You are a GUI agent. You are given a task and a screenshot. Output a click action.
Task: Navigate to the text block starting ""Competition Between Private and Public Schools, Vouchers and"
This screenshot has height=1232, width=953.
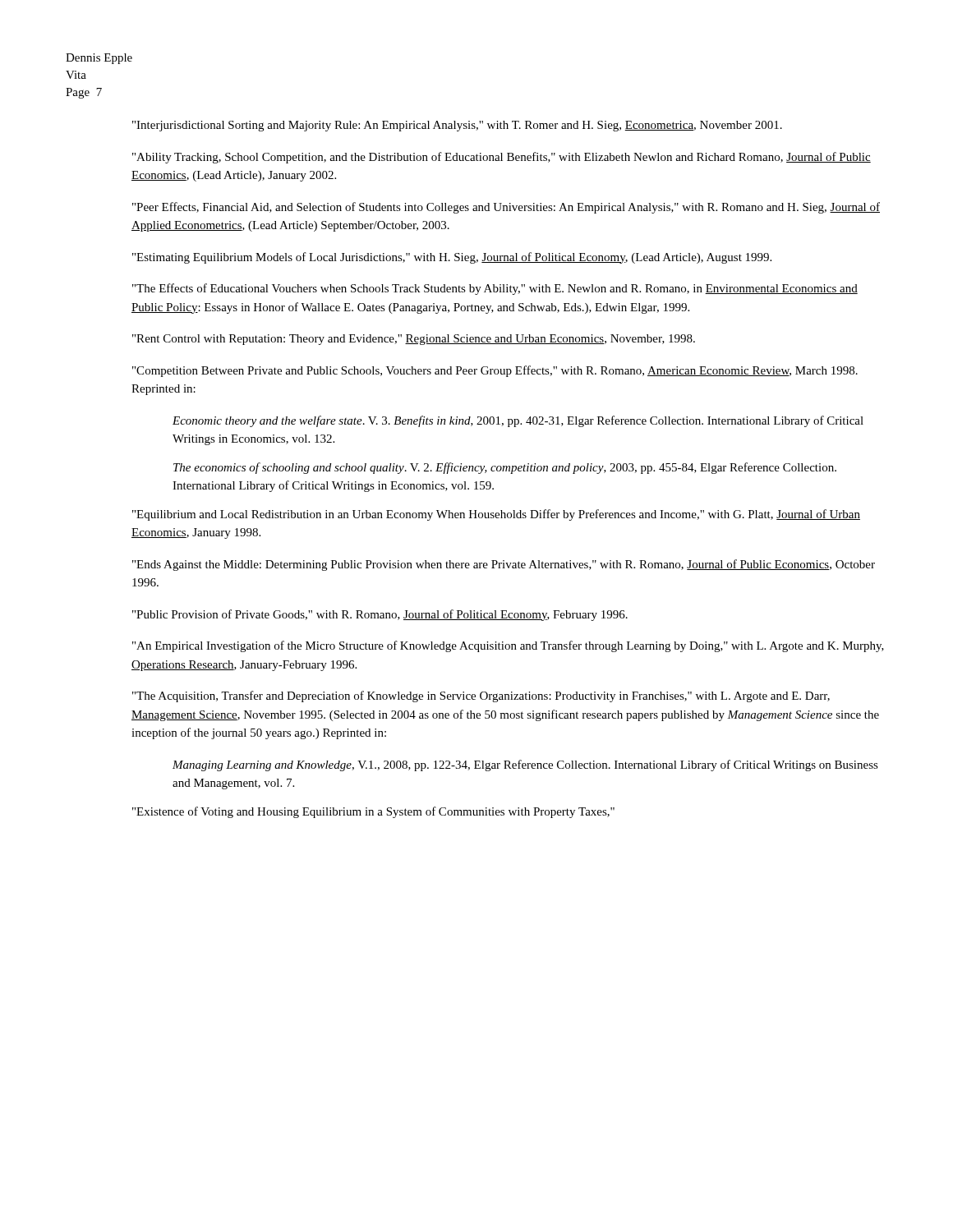(496, 379)
